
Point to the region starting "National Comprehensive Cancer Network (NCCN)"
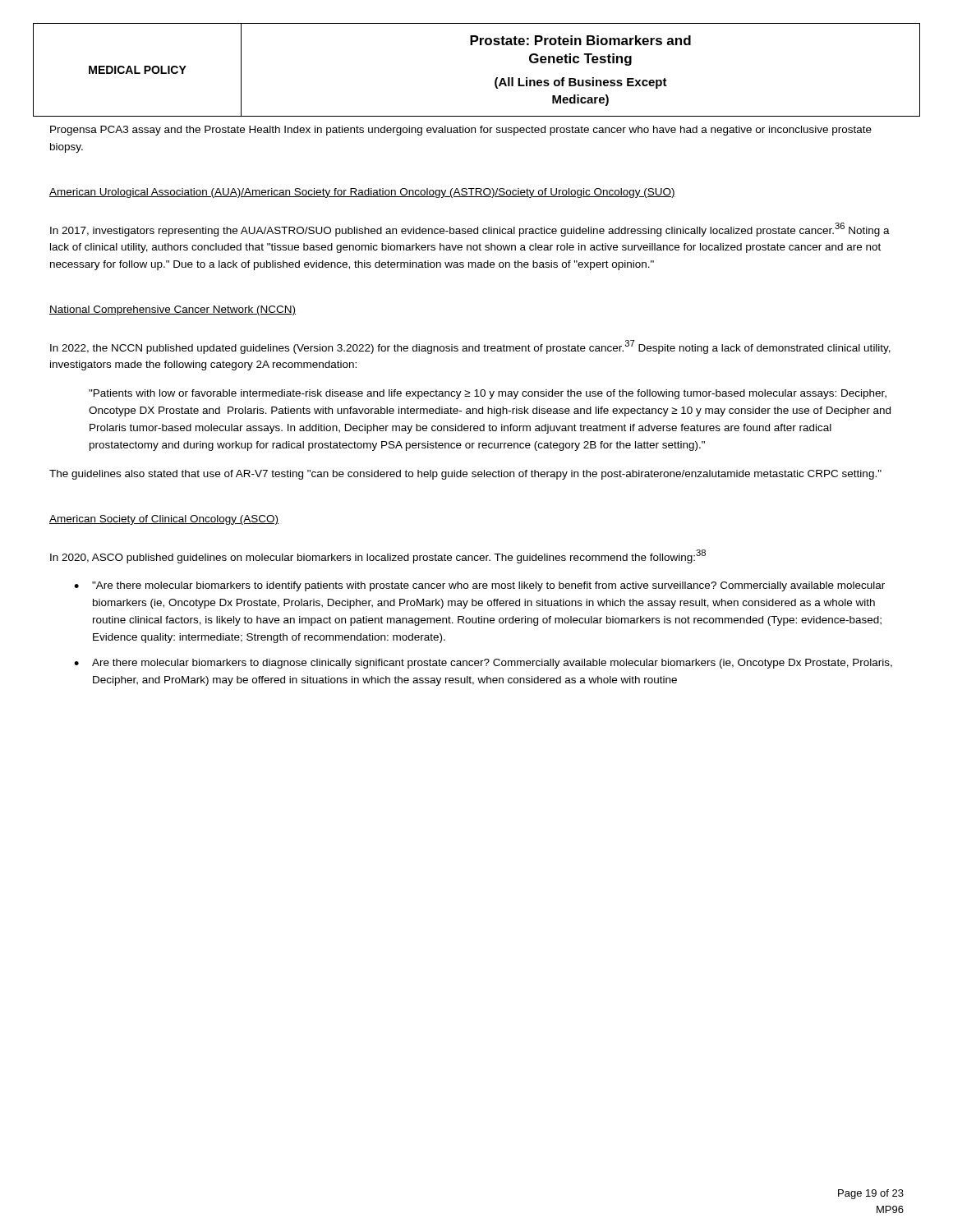click(173, 310)
